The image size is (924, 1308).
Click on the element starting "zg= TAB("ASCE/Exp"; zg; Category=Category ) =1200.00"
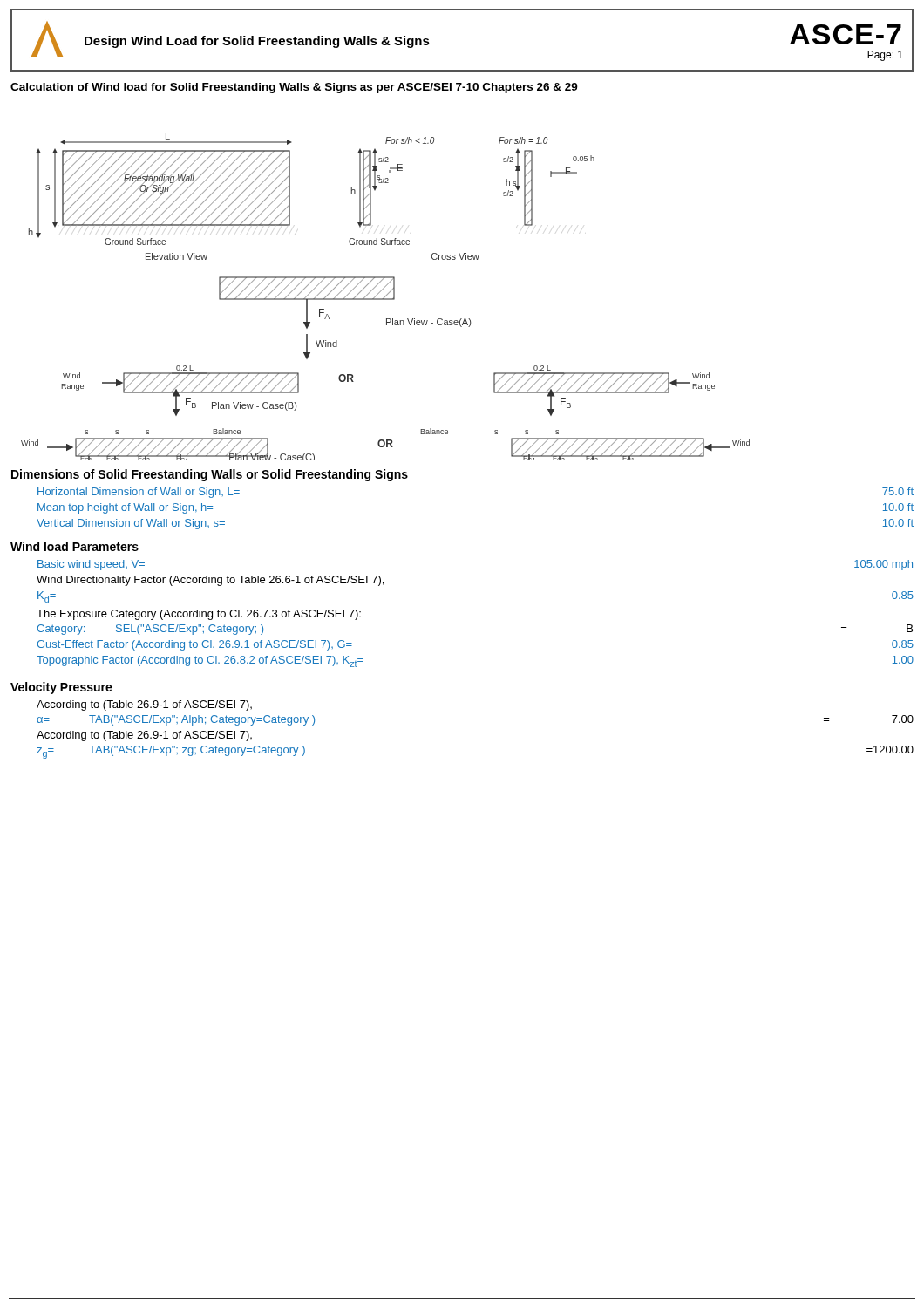point(195,753)
